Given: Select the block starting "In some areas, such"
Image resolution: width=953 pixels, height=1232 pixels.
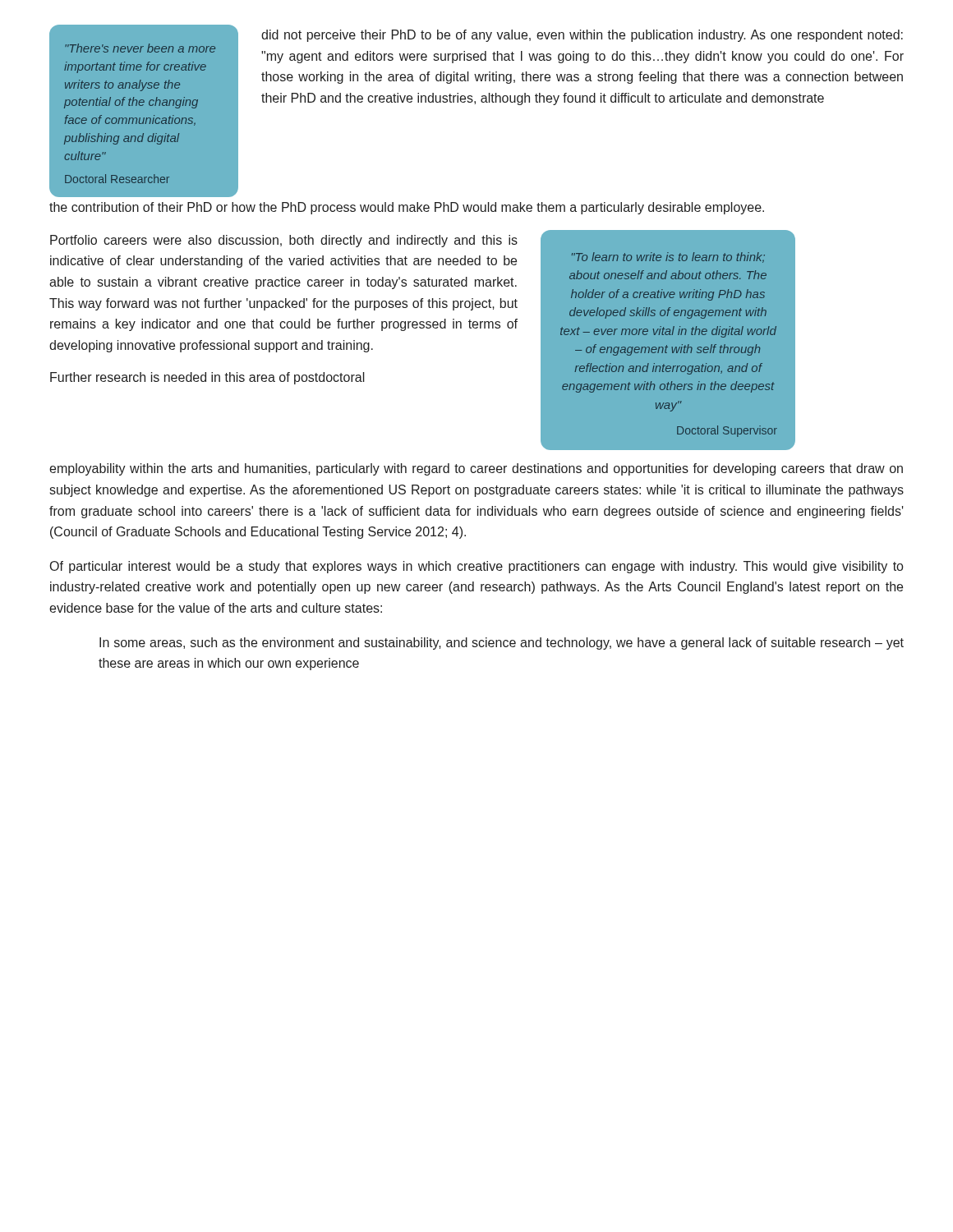Looking at the screenshot, I should click(501, 653).
